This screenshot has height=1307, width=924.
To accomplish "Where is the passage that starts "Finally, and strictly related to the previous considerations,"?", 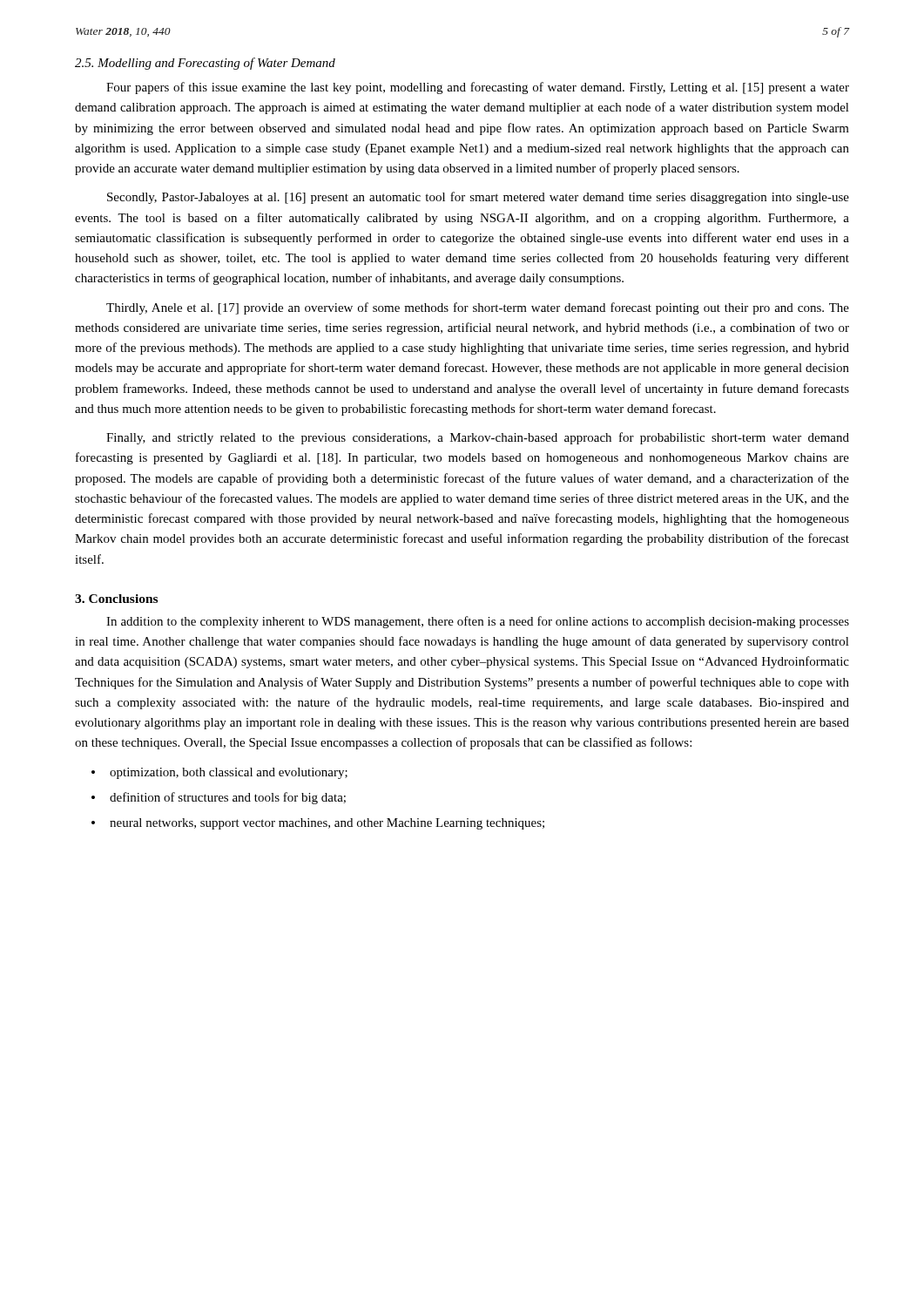I will pyautogui.click(x=462, y=498).
